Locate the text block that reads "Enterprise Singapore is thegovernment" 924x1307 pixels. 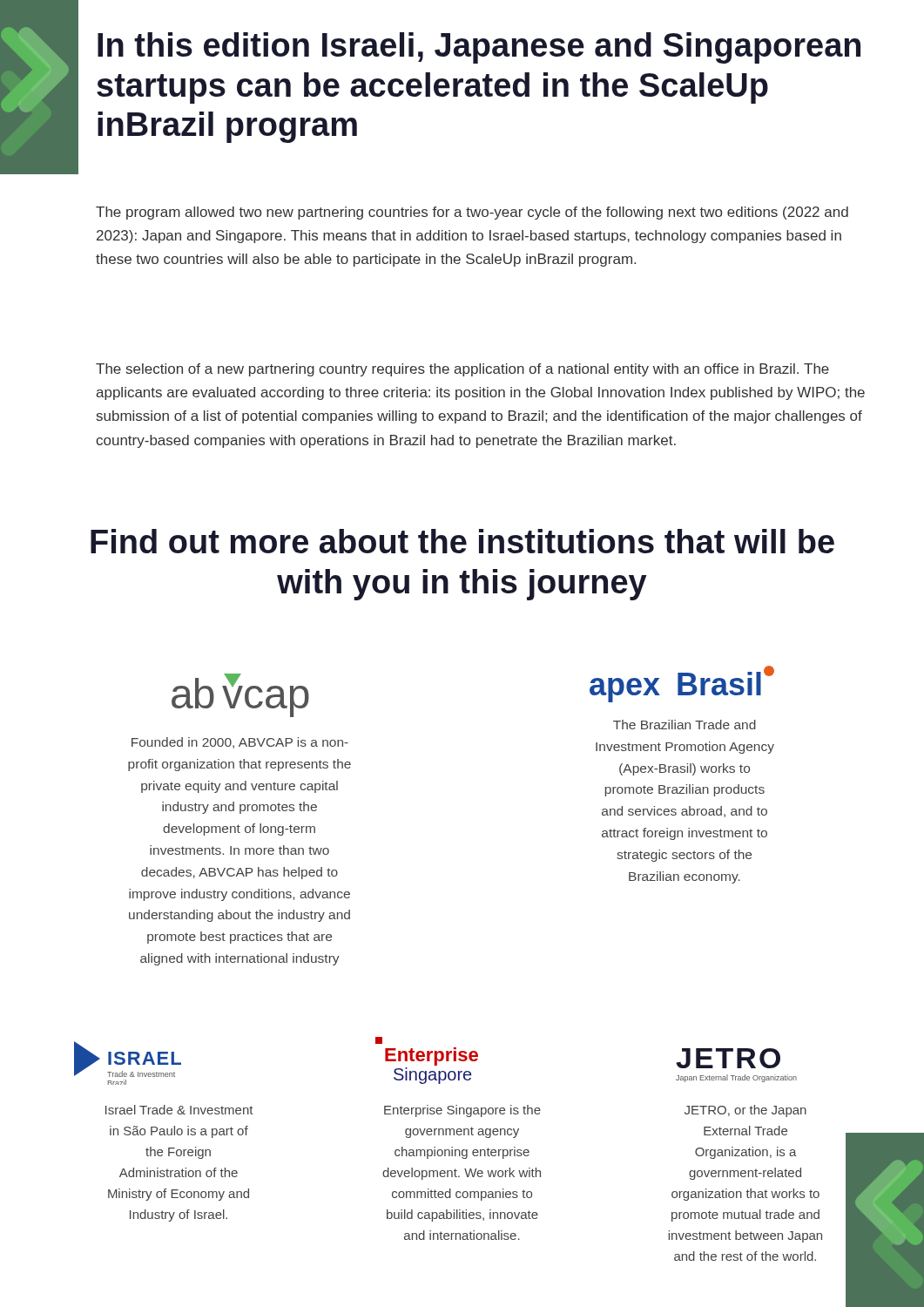[x=462, y=1173]
